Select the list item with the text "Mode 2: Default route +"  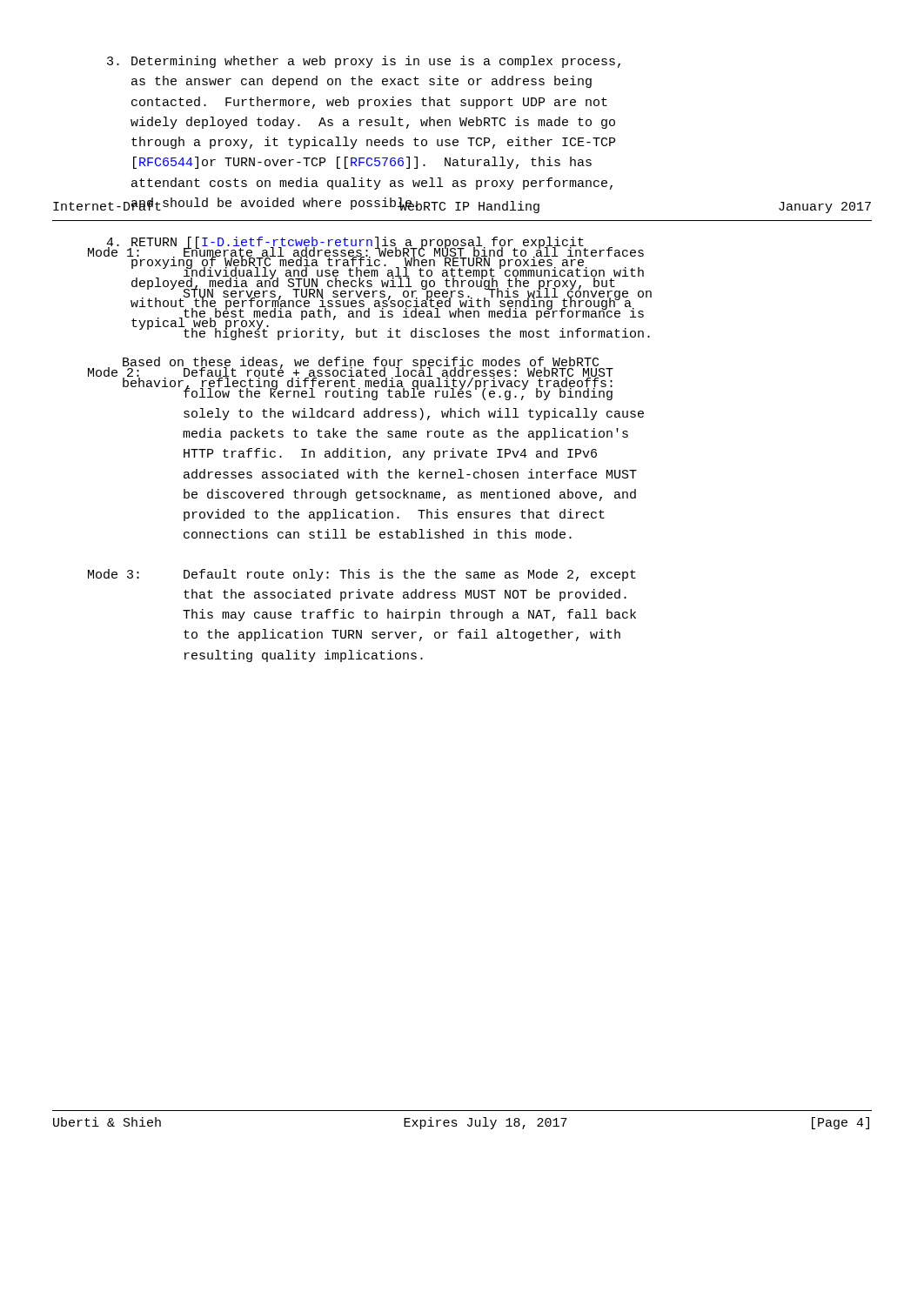pos(471,455)
